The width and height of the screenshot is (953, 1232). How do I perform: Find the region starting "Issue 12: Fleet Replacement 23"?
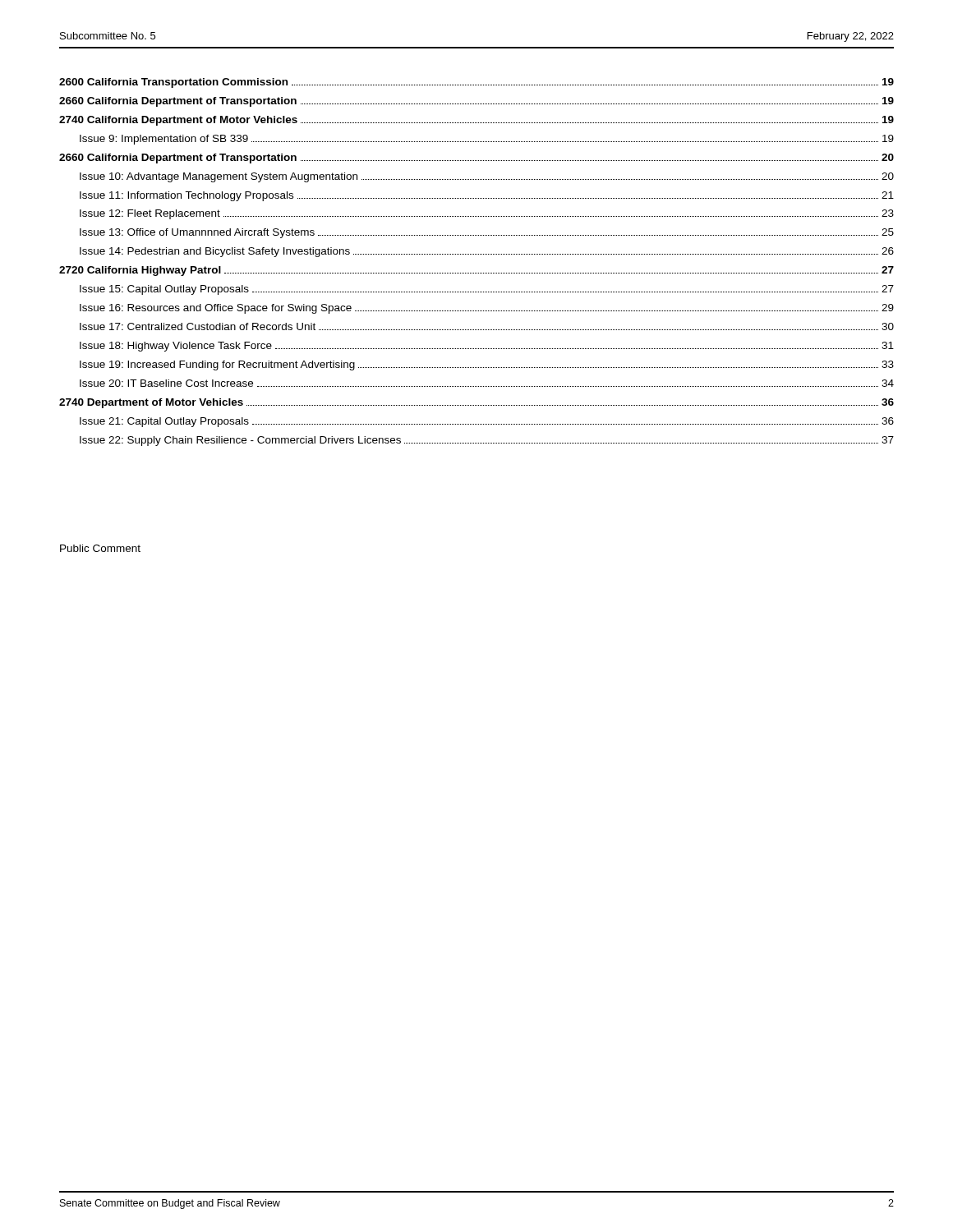coord(476,214)
